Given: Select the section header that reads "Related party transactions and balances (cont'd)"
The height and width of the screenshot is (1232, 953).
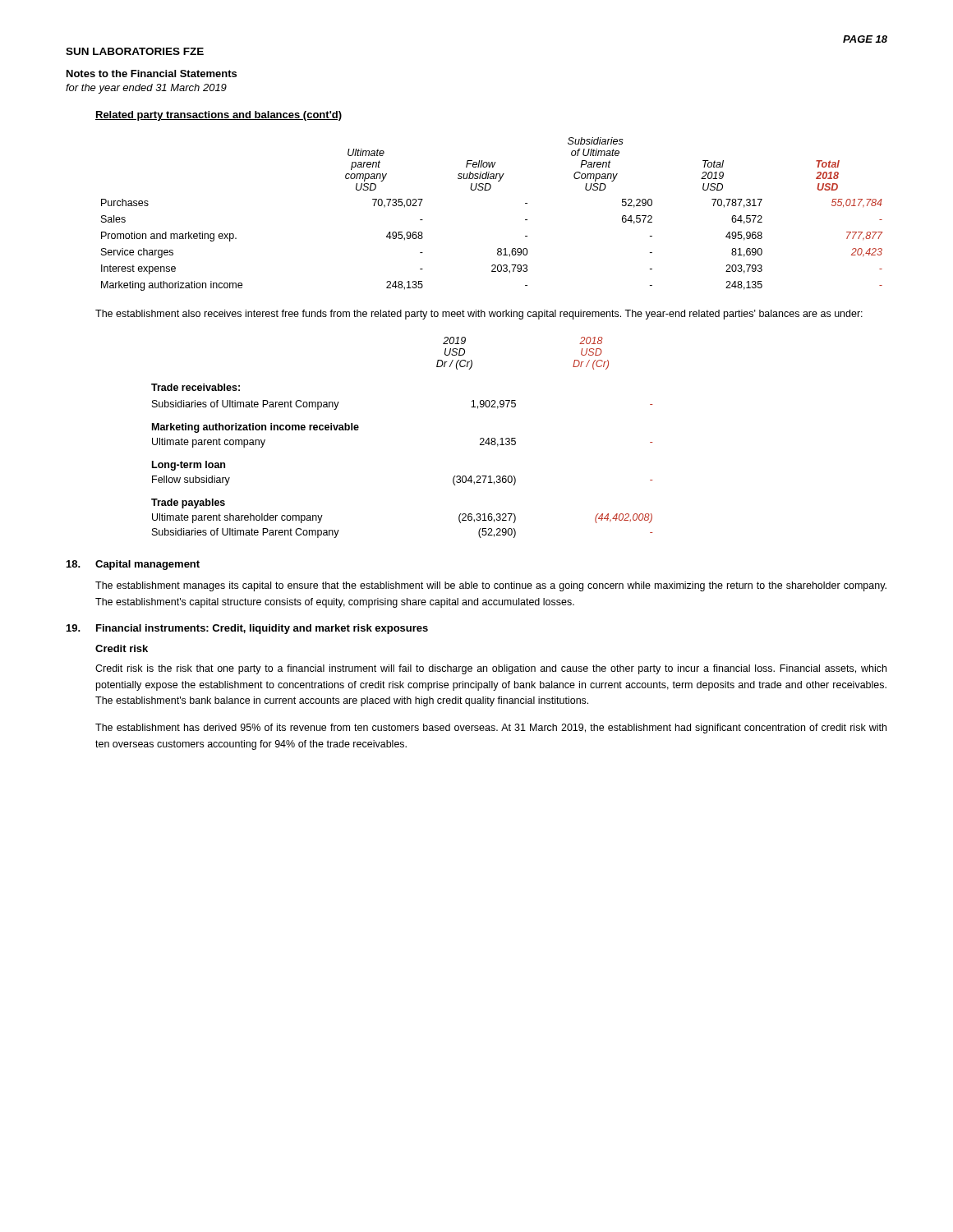Looking at the screenshot, I should coord(219,115).
